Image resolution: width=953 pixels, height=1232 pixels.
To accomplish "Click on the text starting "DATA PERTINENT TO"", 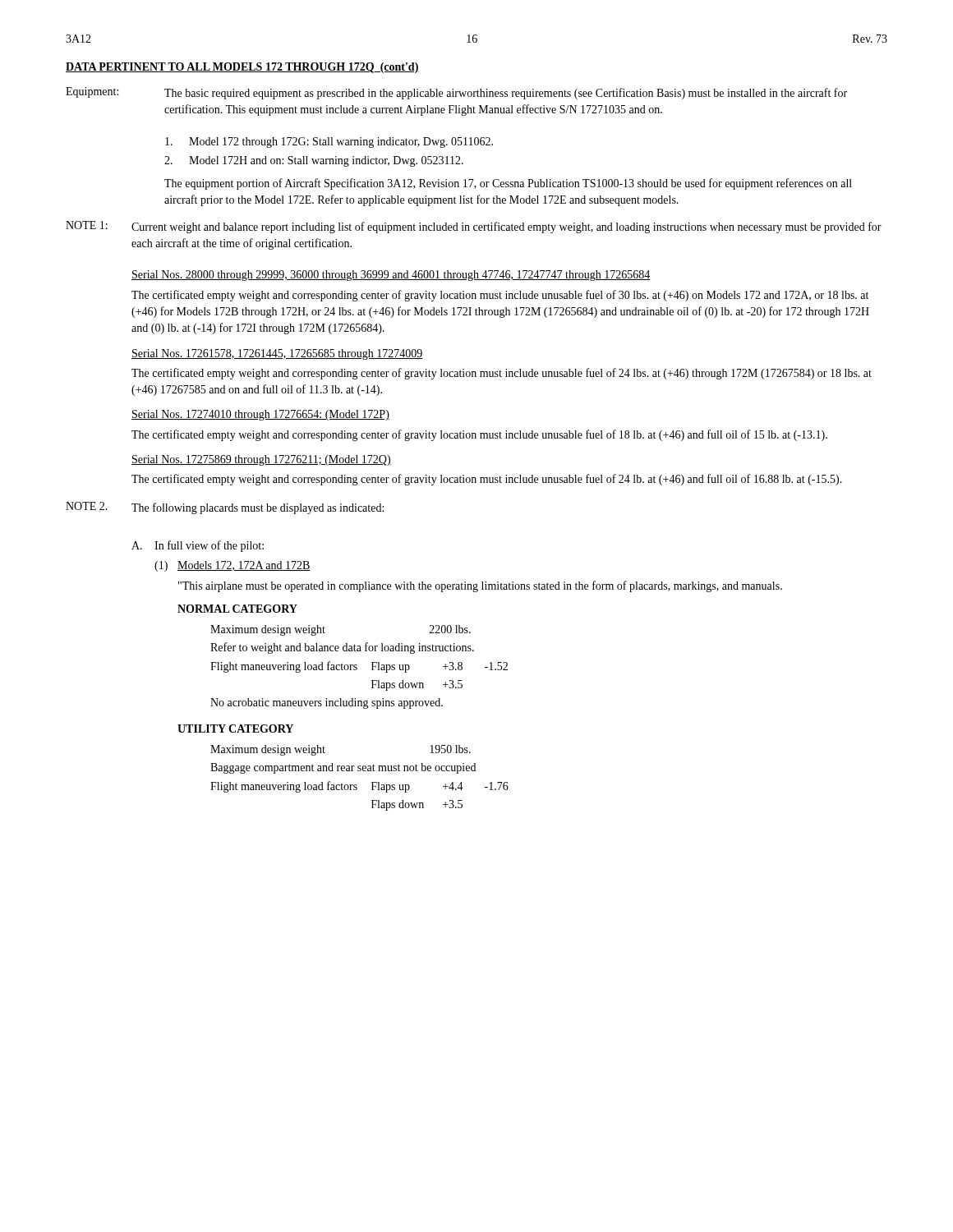I will tap(242, 67).
